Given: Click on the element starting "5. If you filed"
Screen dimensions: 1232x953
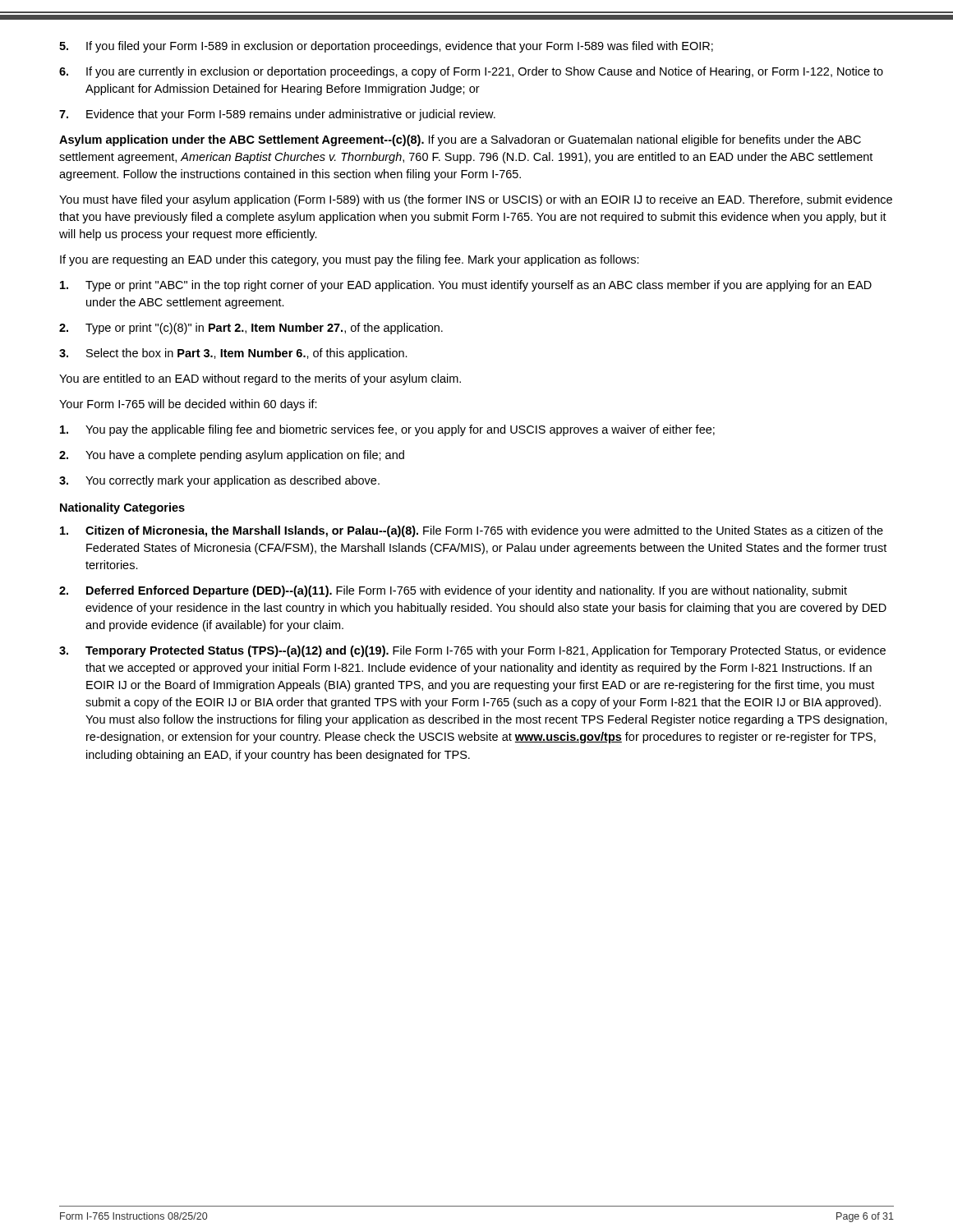Looking at the screenshot, I should pos(476,46).
